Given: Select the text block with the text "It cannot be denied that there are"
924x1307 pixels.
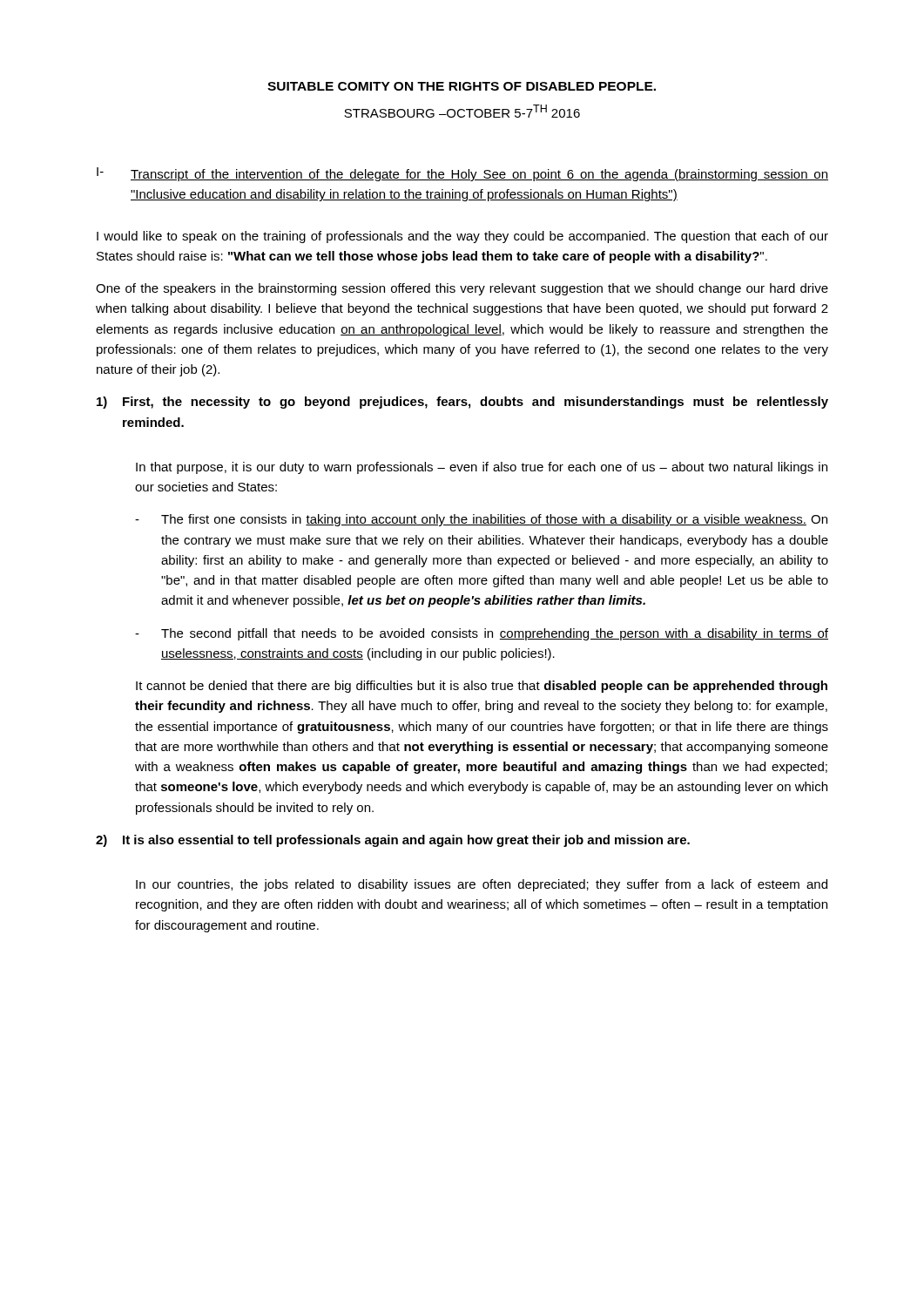Looking at the screenshot, I should (x=482, y=746).
